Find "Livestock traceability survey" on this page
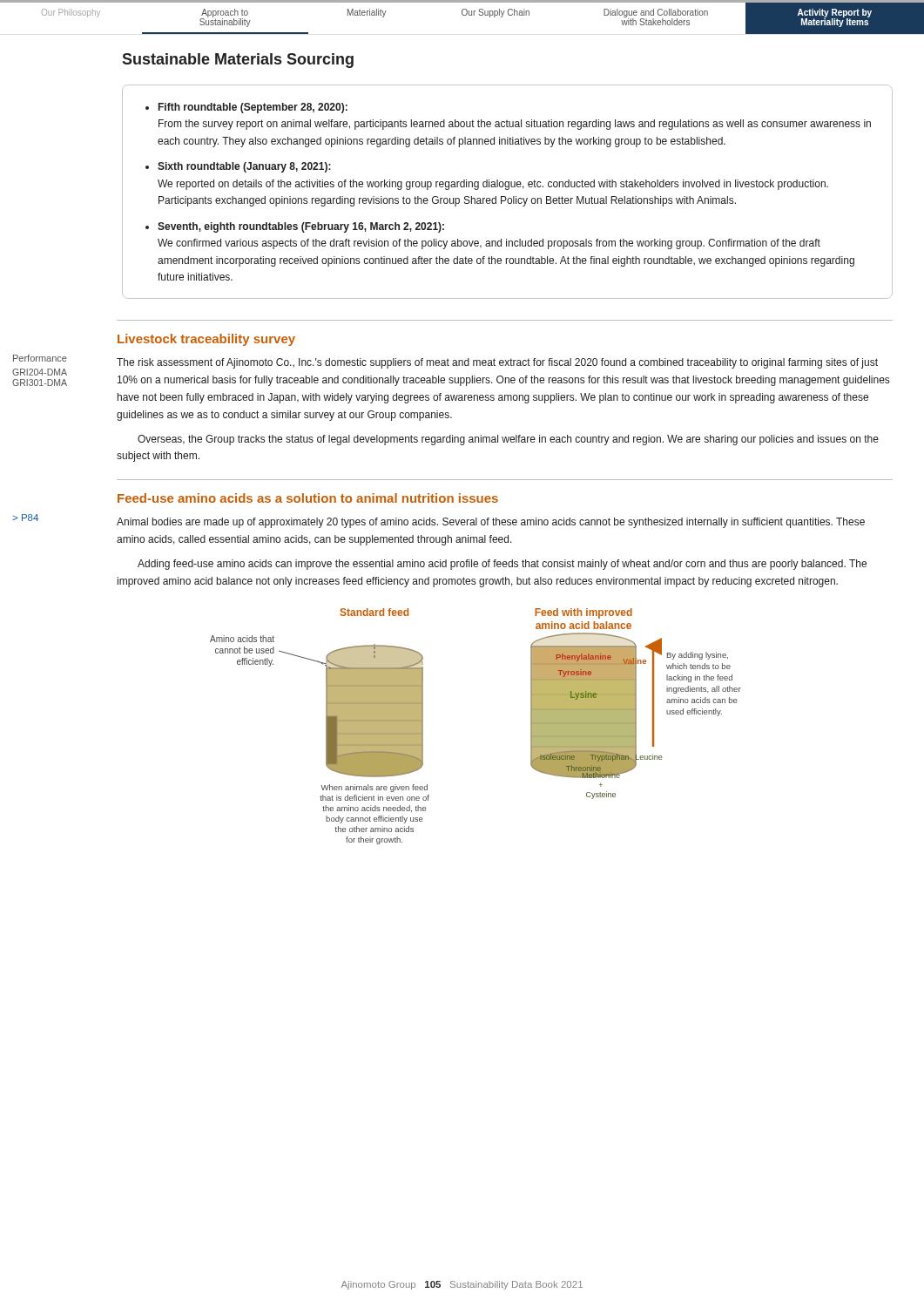This screenshot has height=1307, width=924. point(206,339)
